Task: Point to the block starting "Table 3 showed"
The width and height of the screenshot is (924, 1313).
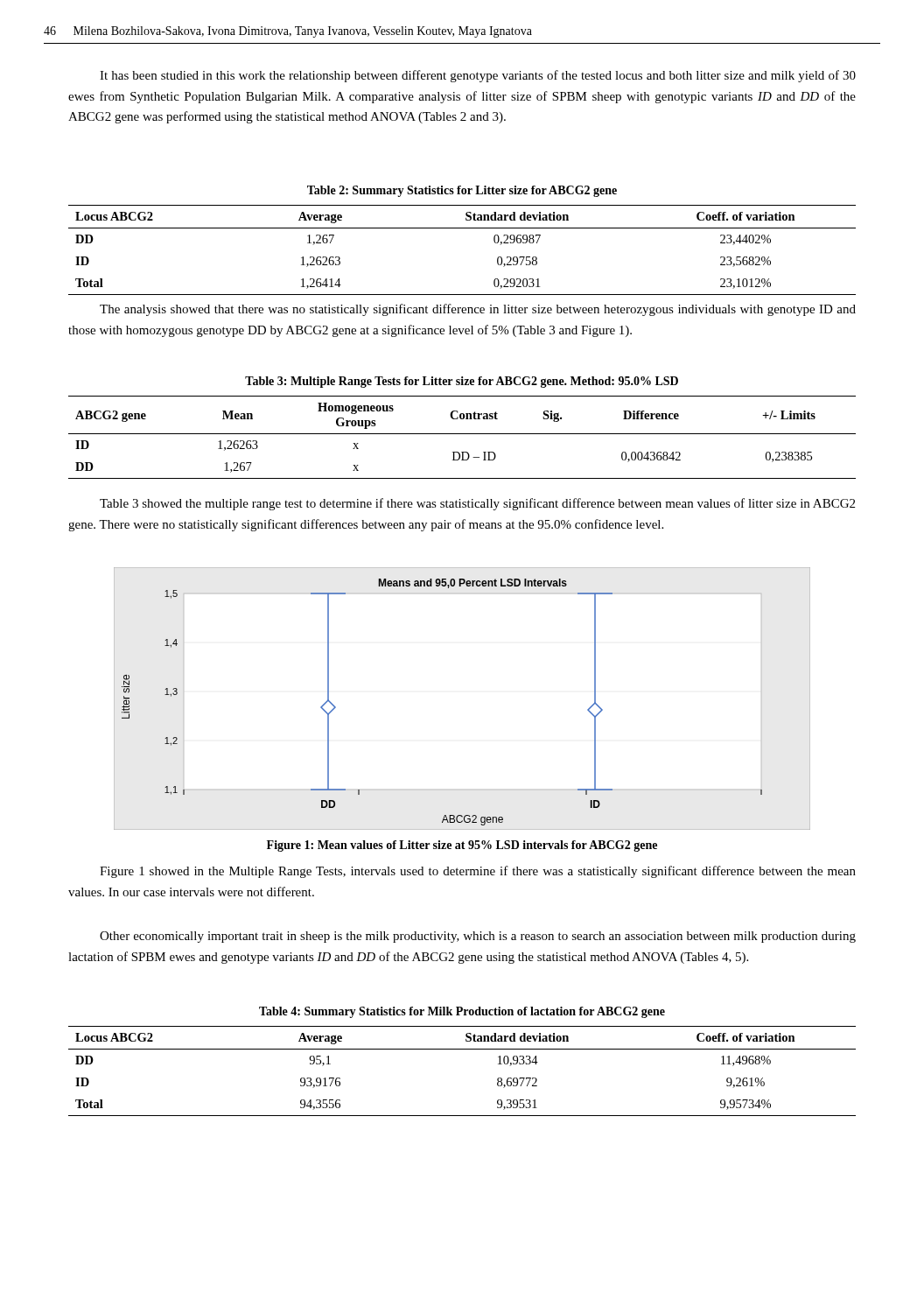Action: pyautogui.click(x=462, y=514)
